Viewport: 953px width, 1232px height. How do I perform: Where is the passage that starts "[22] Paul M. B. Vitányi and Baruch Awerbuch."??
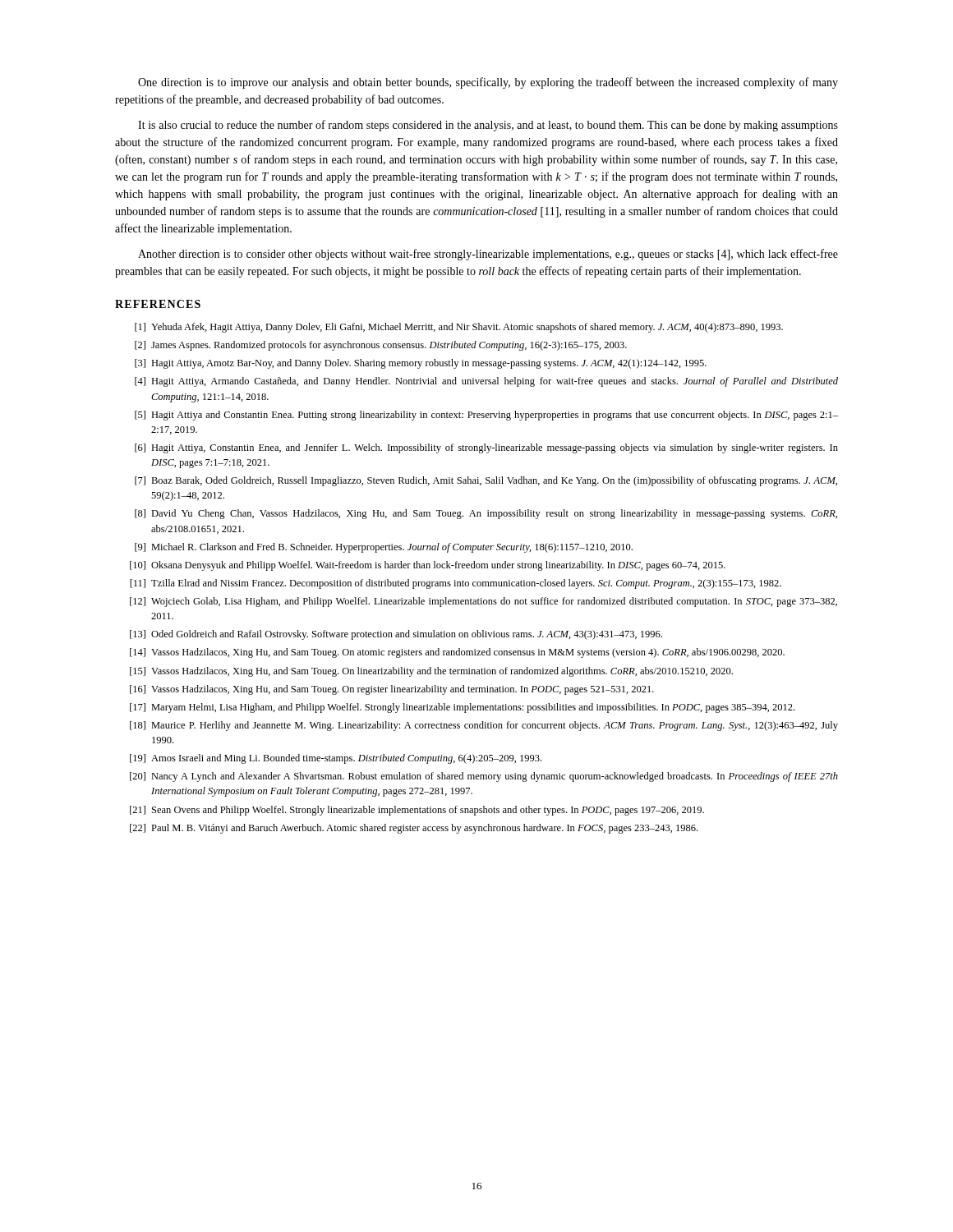point(476,828)
